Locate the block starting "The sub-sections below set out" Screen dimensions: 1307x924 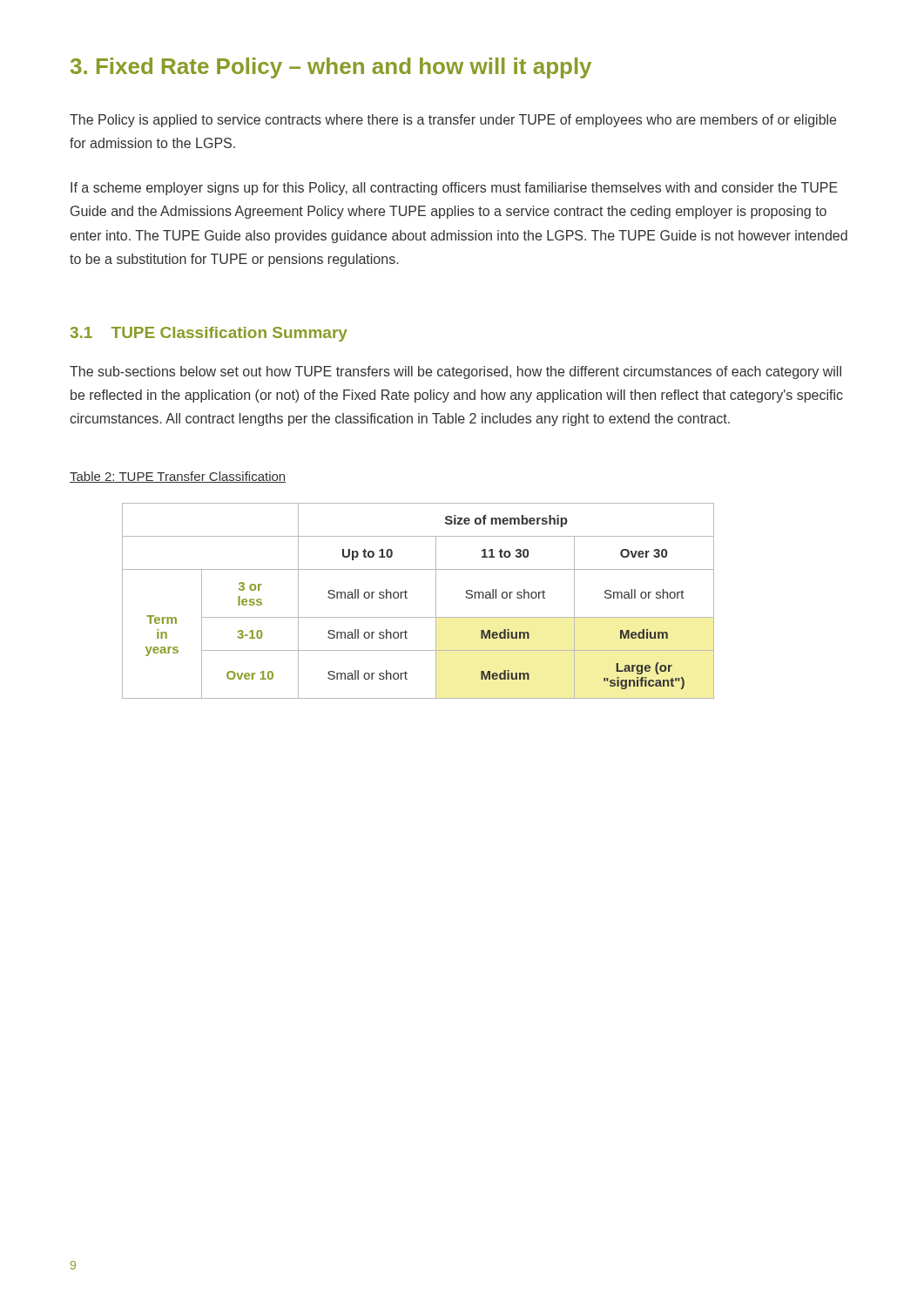462,395
